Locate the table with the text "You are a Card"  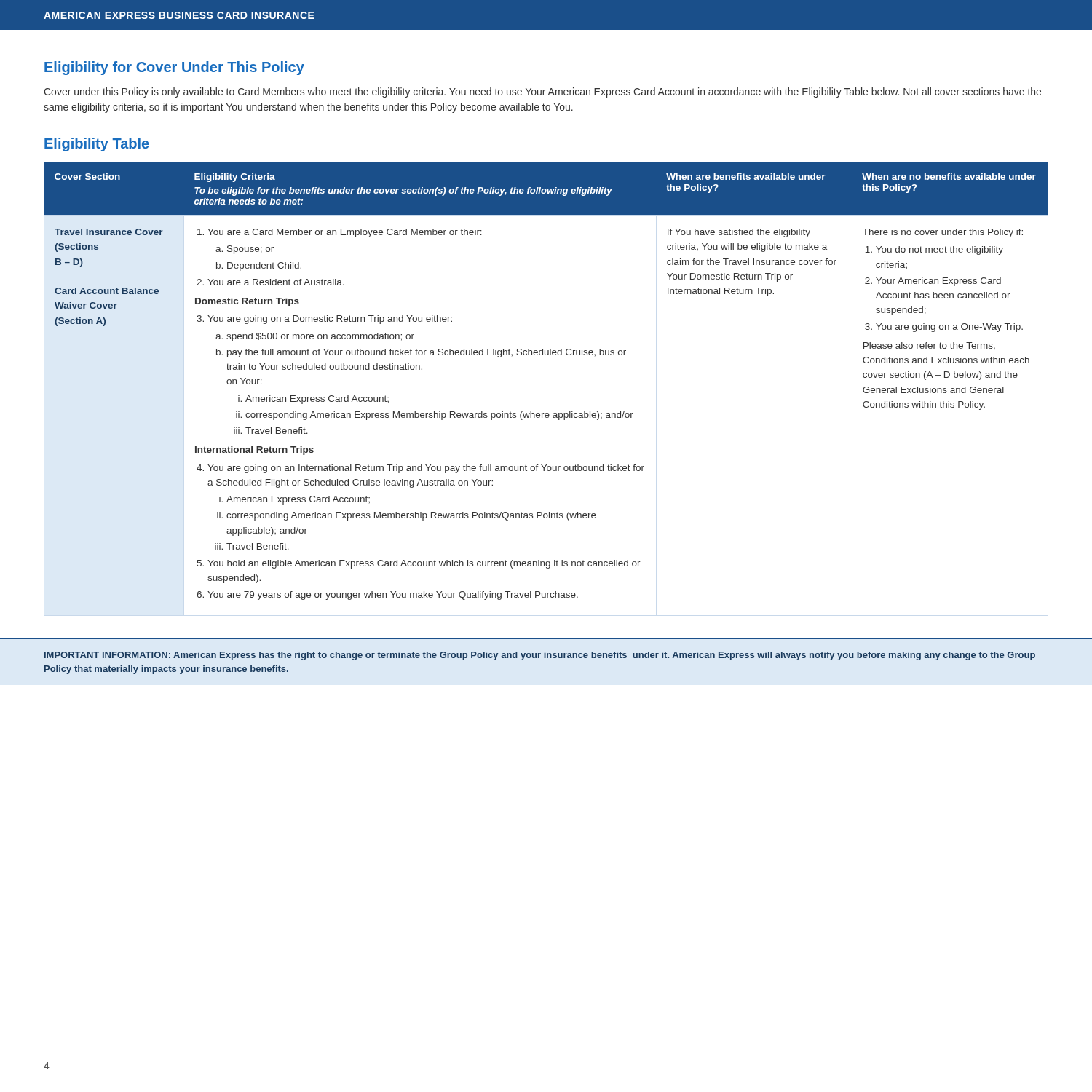click(x=546, y=389)
